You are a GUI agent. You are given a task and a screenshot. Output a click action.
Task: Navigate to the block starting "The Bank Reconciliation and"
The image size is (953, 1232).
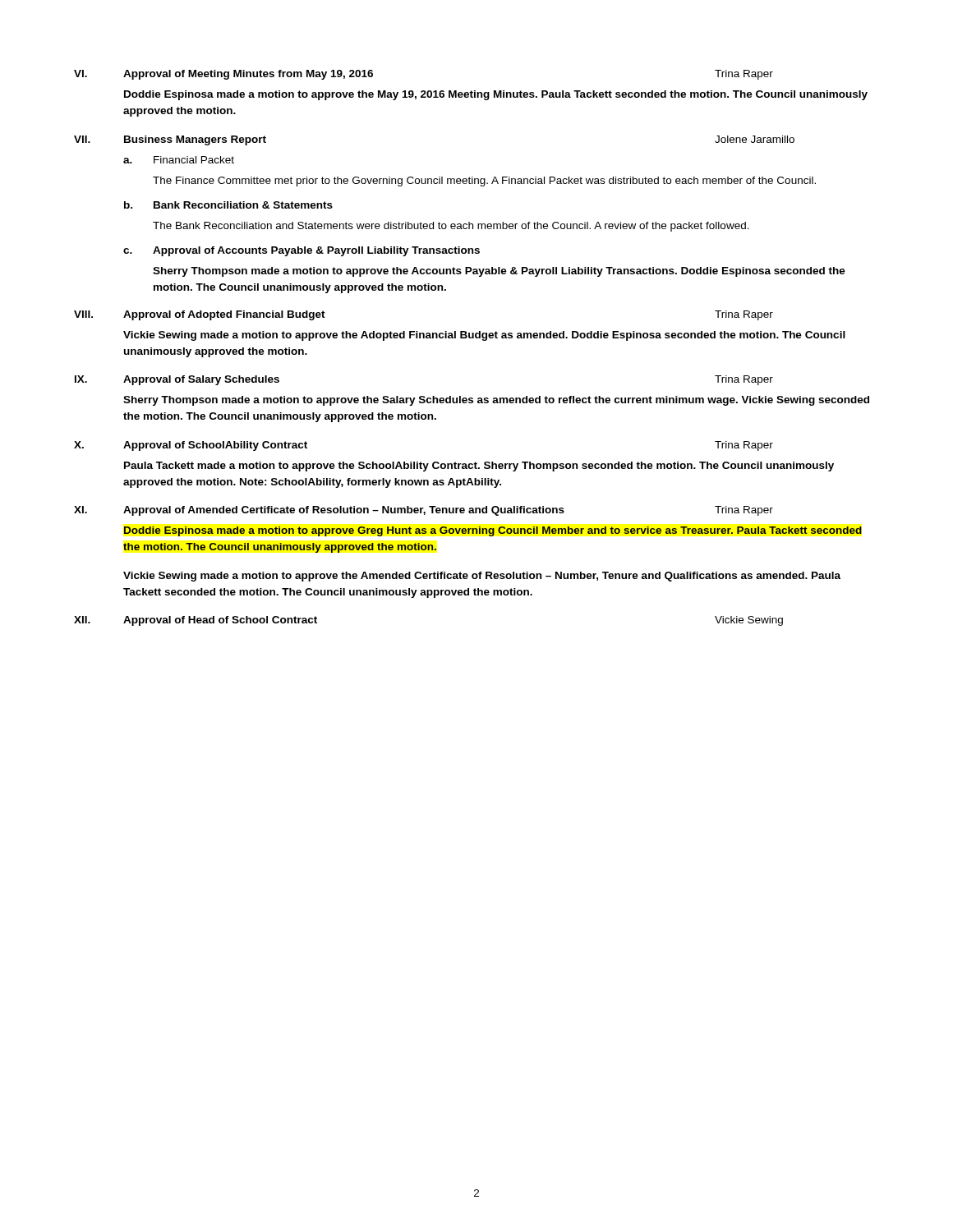tap(451, 225)
